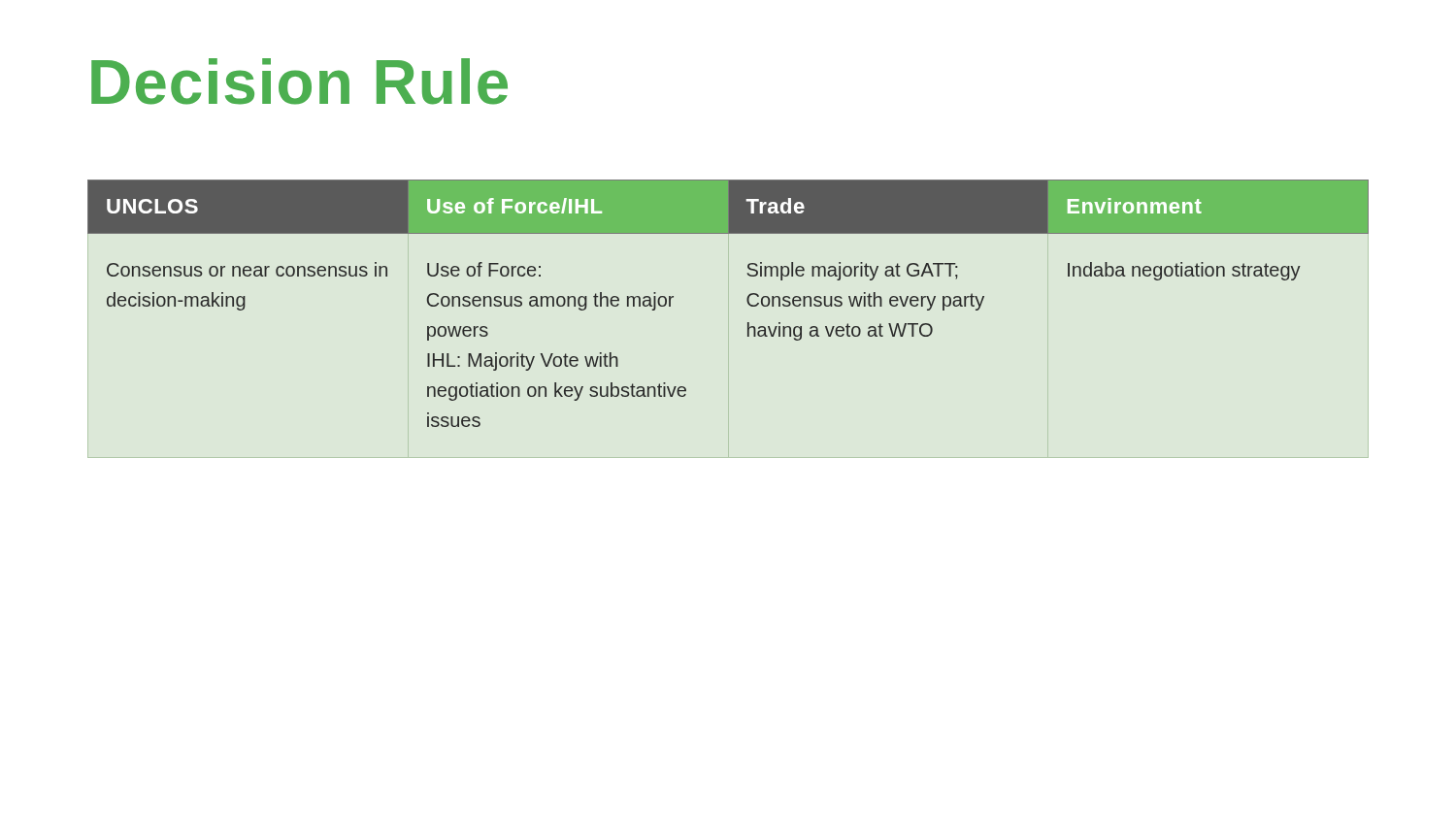Click on the title that reads "Decision Rule"
The height and width of the screenshot is (819, 1456).
[x=299, y=83]
